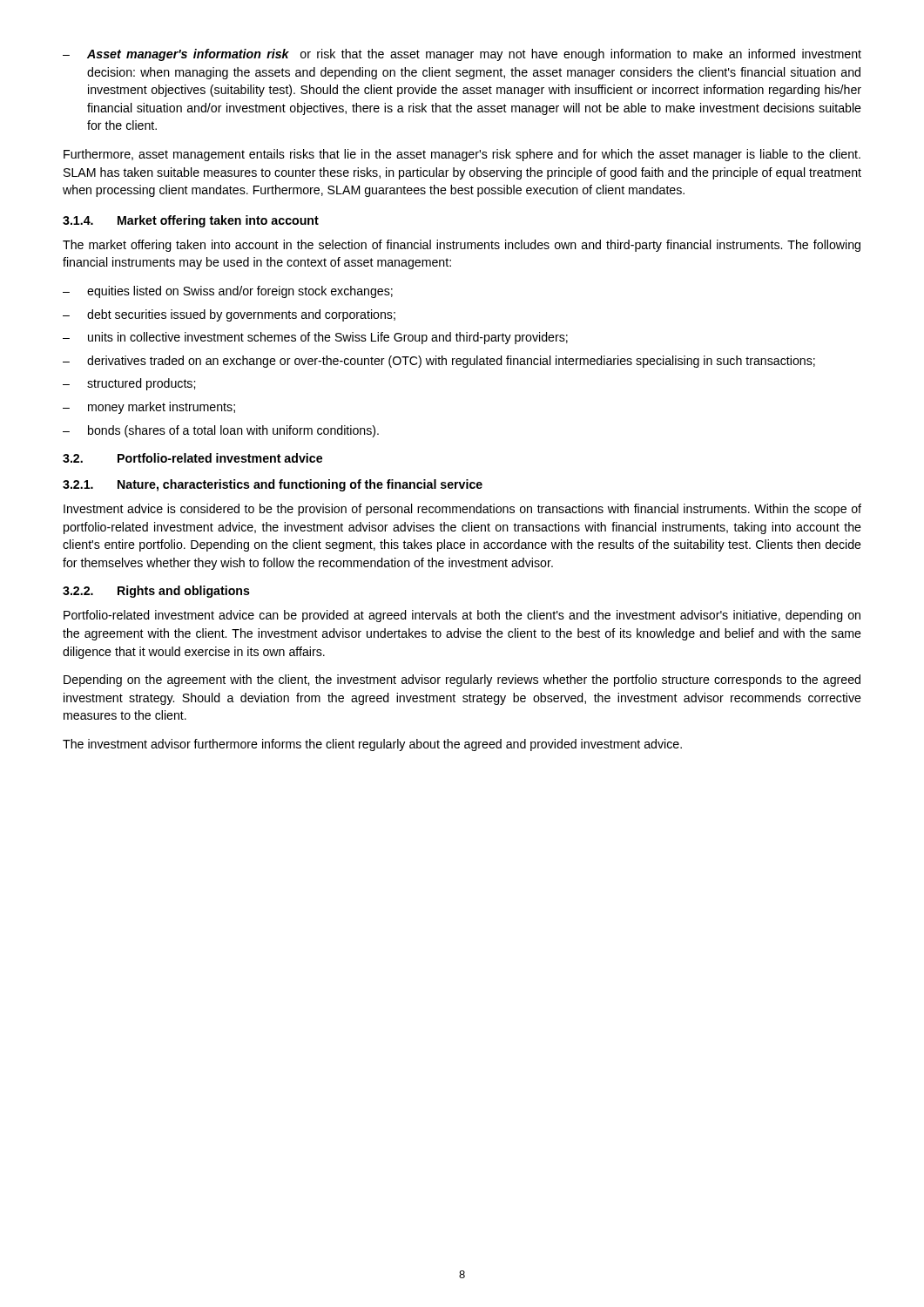The width and height of the screenshot is (924, 1307).
Task: Point to the element starting "– bonds (shares of a total"
Action: click(221, 431)
